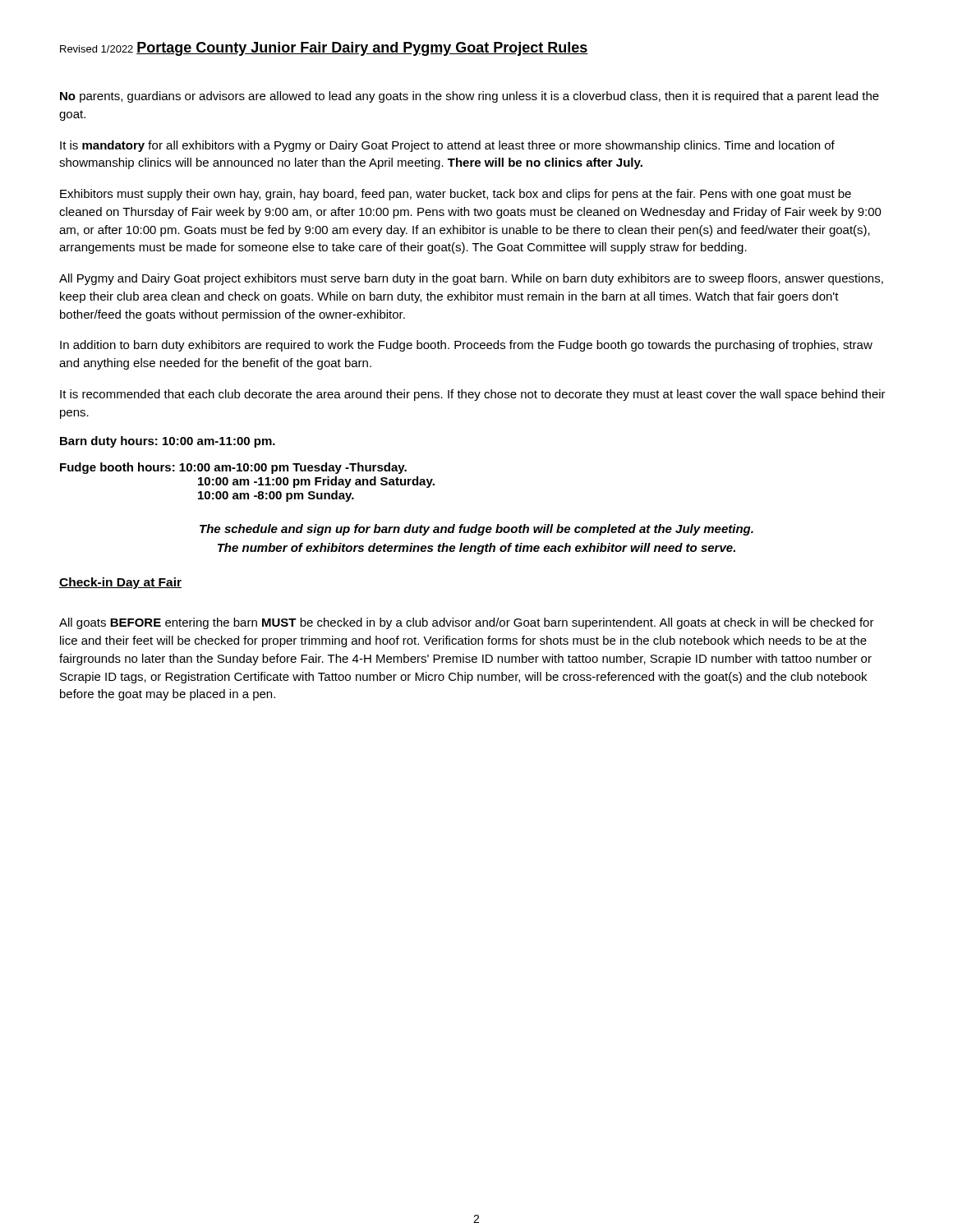This screenshot has height=1232, width=953.
Task: Find the text block containing "In addition to barn duty exhibitors are"
Action: 476,354
